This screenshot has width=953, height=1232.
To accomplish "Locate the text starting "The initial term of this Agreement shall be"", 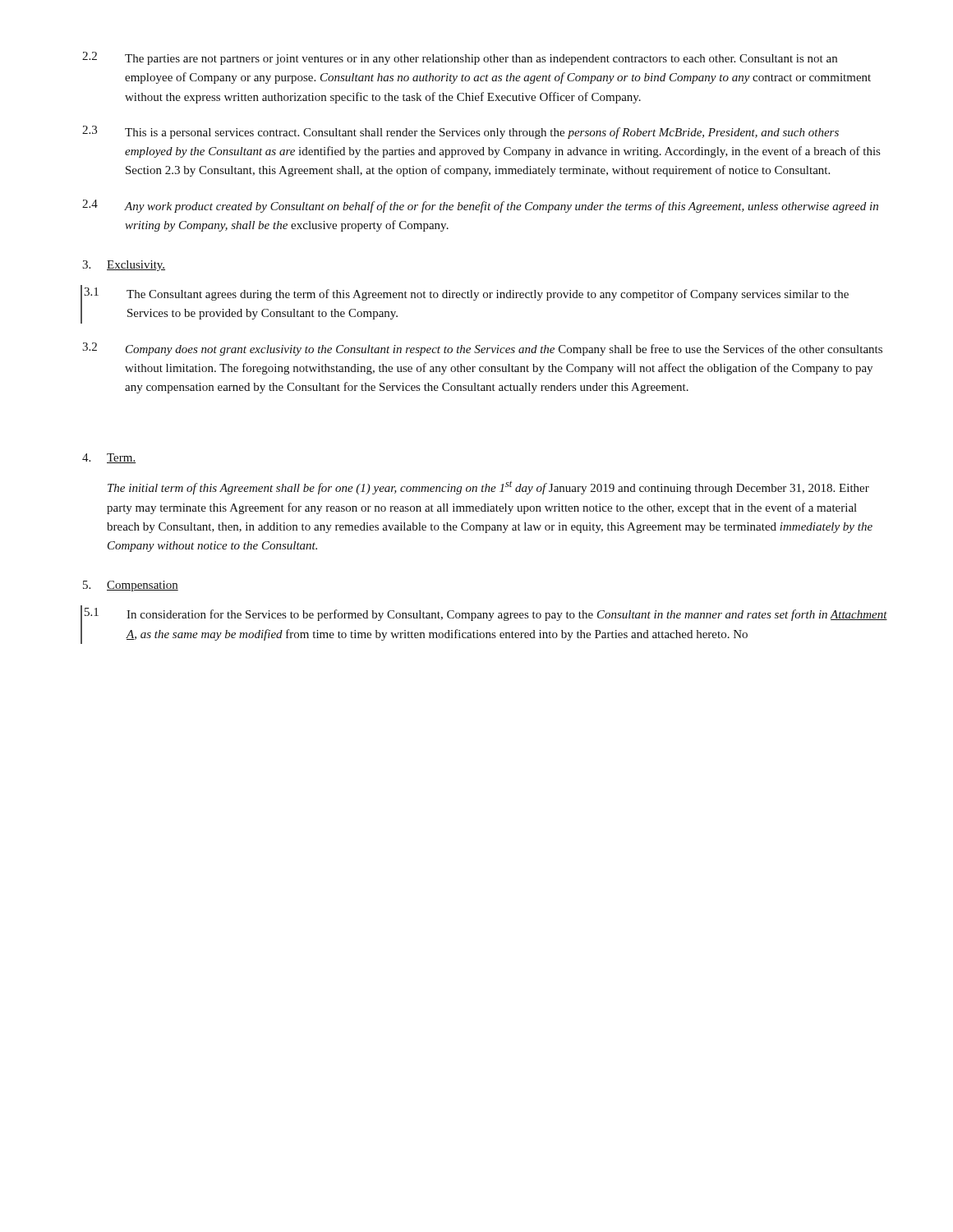I will pos(490,515).
